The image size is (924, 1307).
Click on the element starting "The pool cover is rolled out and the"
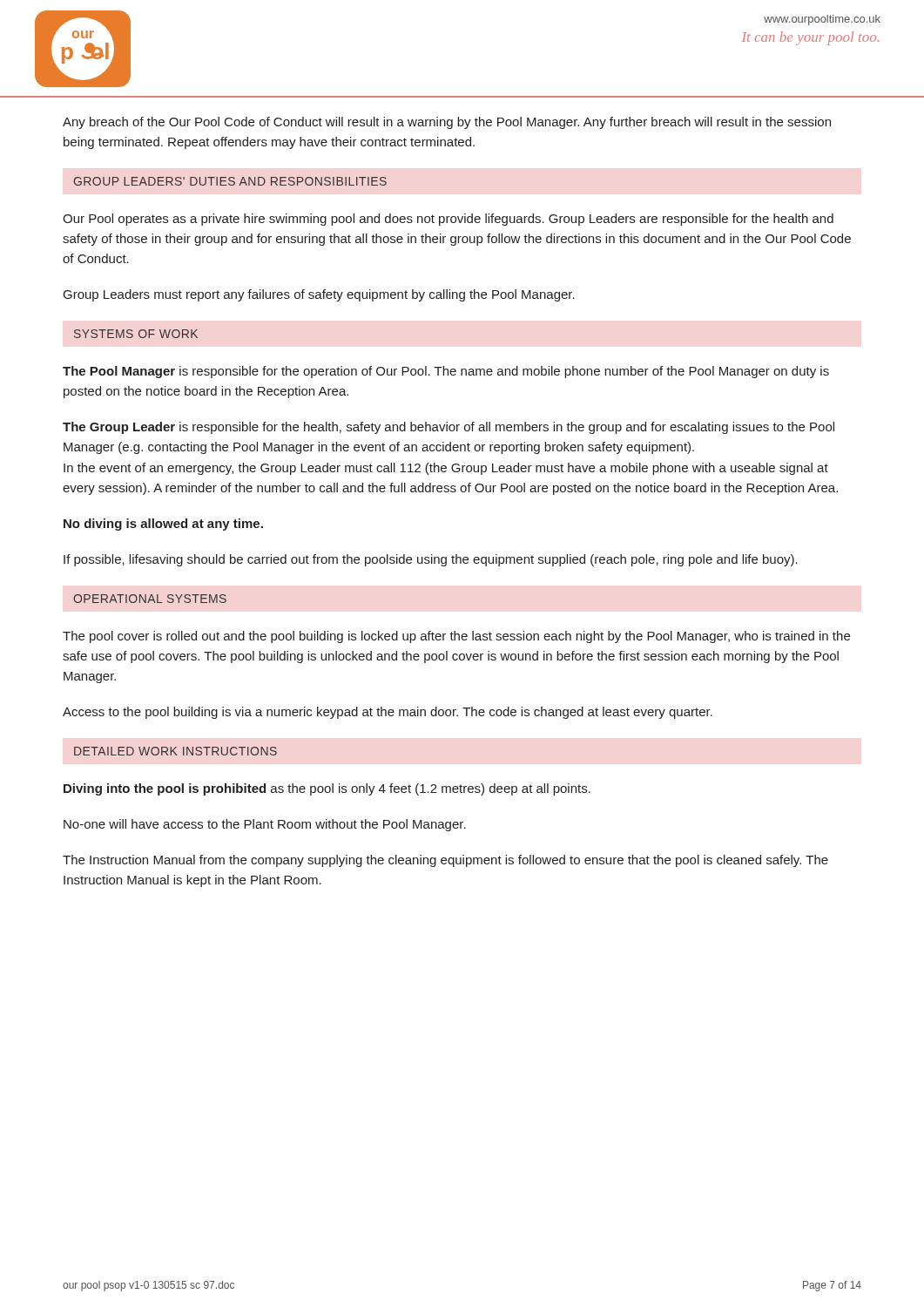coord(457,655)
